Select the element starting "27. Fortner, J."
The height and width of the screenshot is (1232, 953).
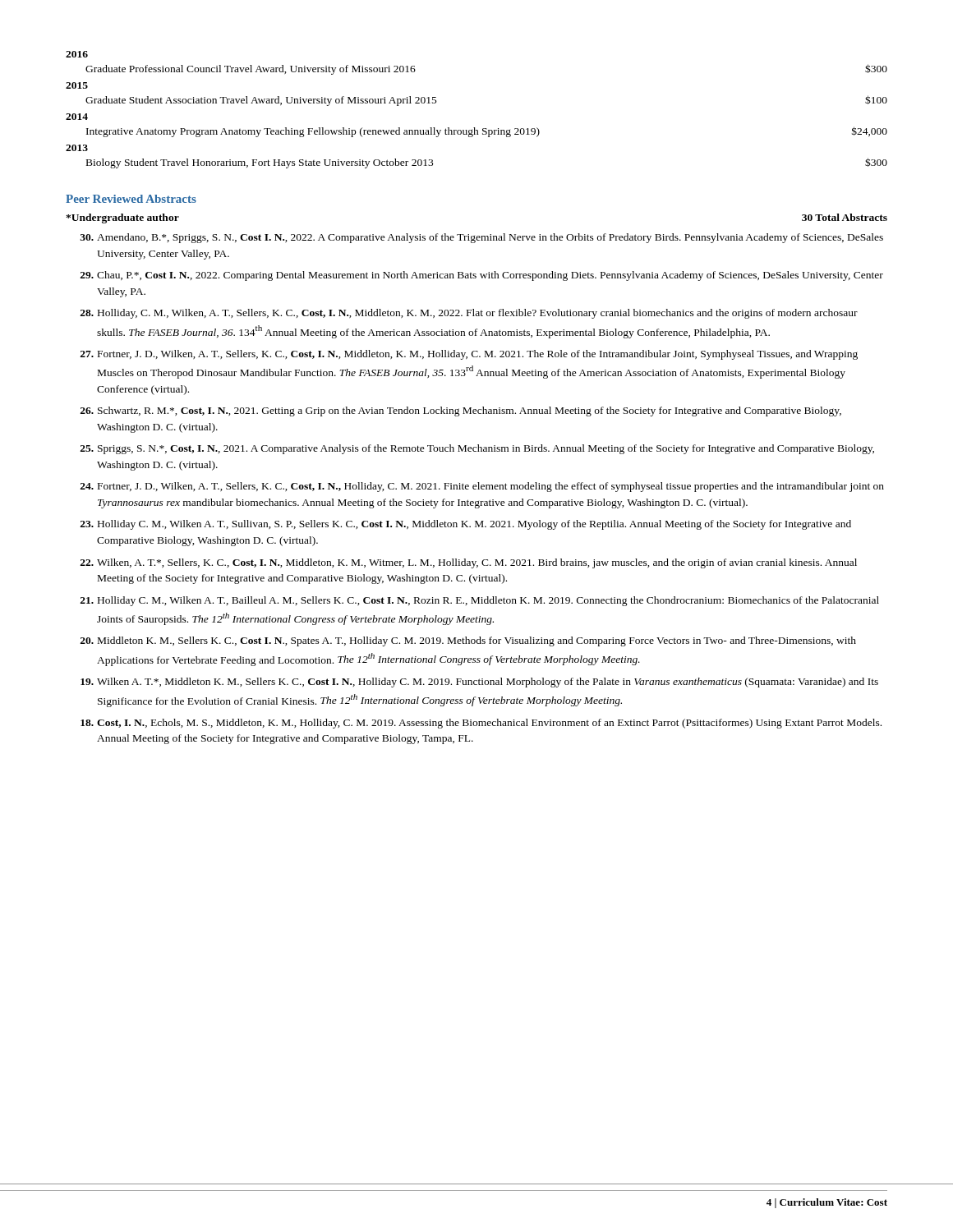point(476,371)
